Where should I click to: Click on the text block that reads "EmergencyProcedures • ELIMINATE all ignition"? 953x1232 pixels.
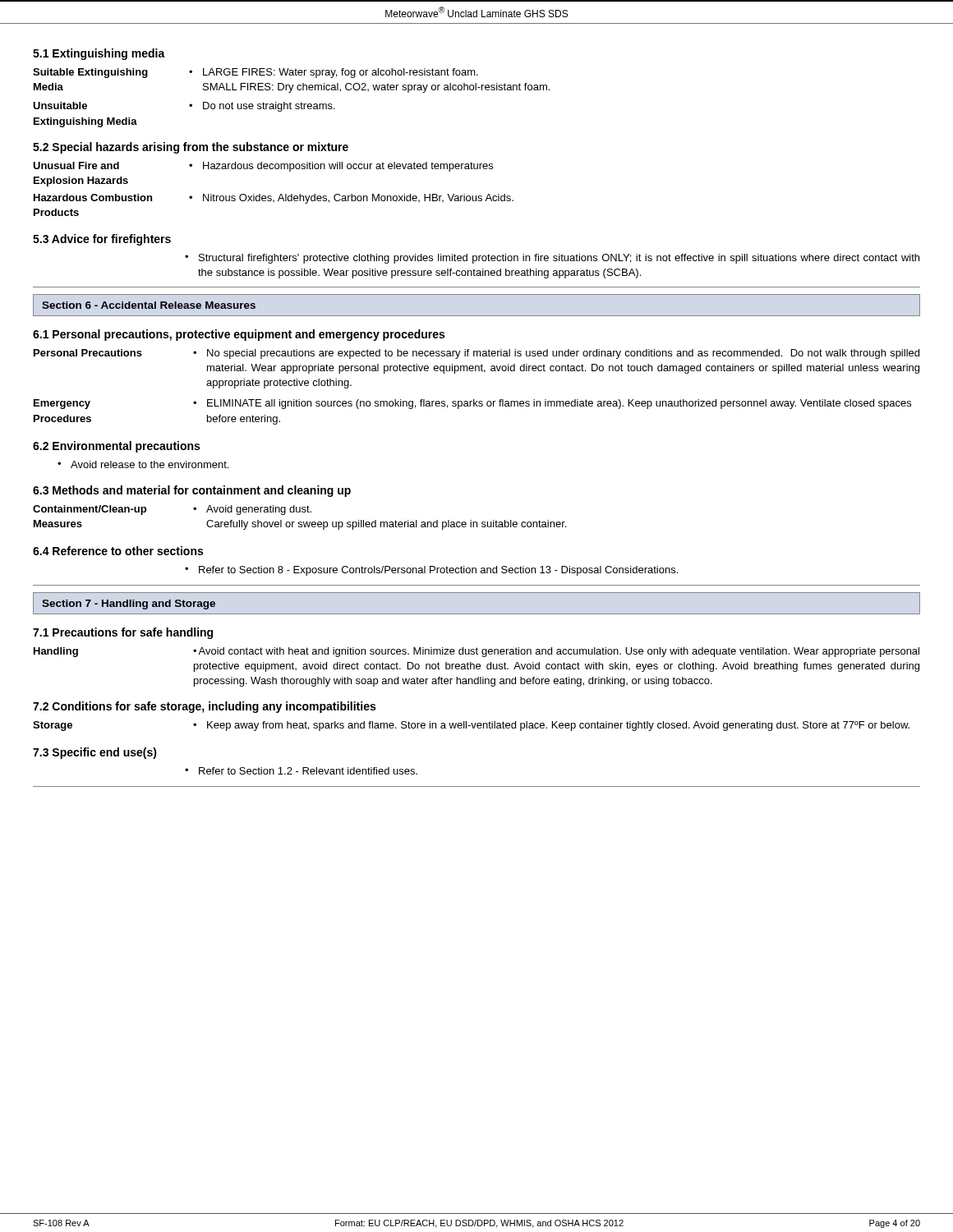(476, 412)
